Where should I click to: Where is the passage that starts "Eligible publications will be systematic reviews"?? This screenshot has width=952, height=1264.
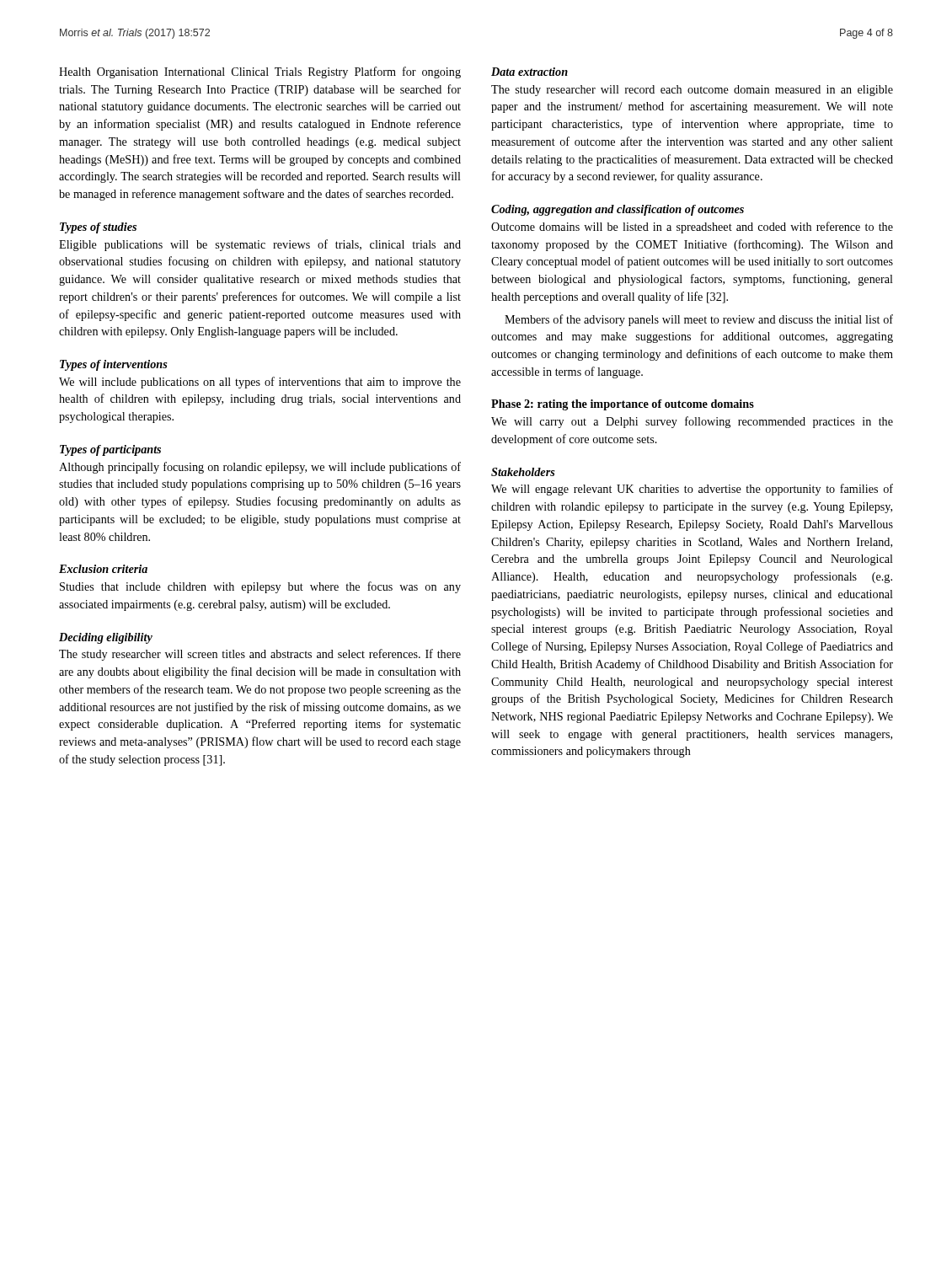click(260, 288)
